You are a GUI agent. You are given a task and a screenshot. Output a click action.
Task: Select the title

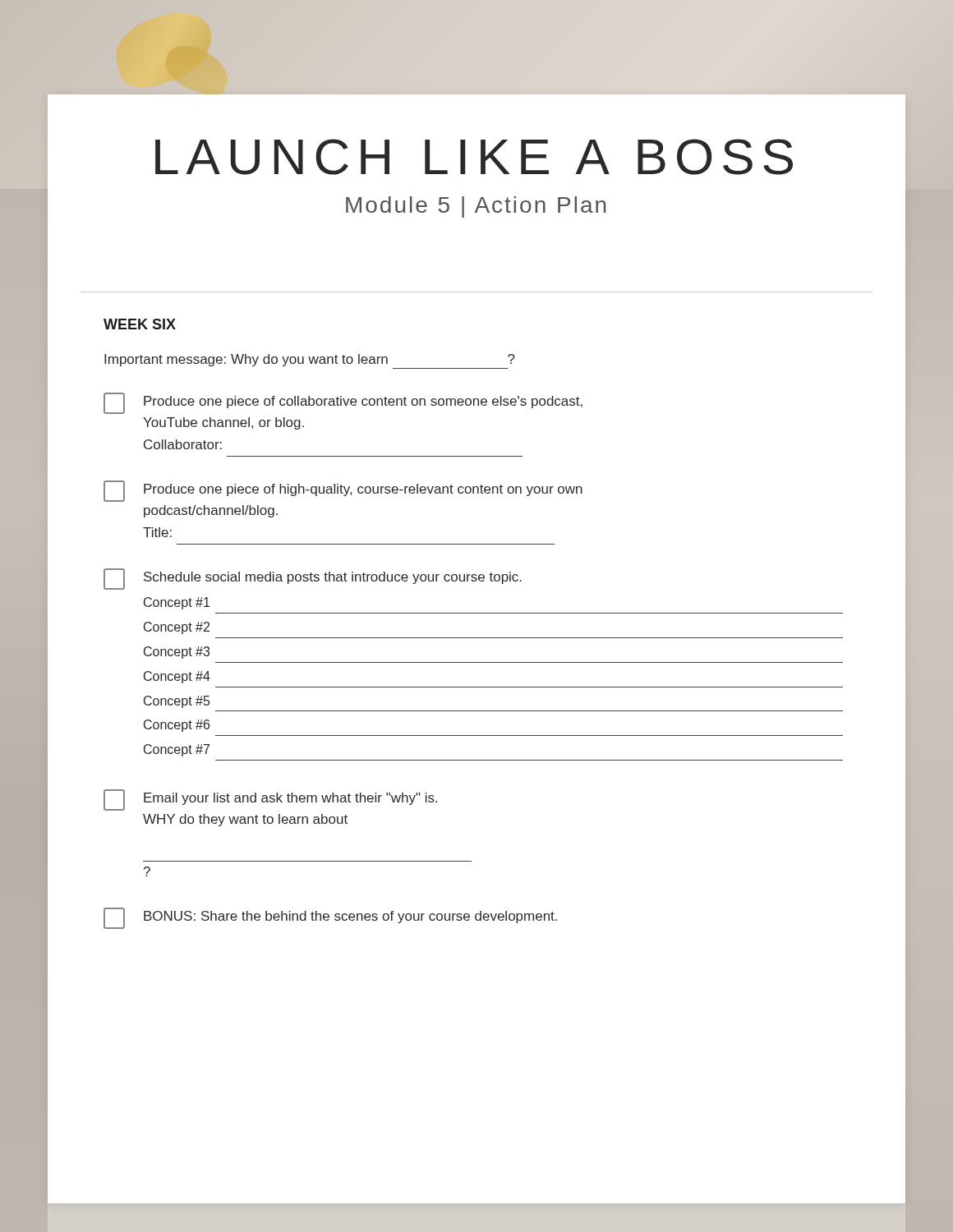click(476, 156)
